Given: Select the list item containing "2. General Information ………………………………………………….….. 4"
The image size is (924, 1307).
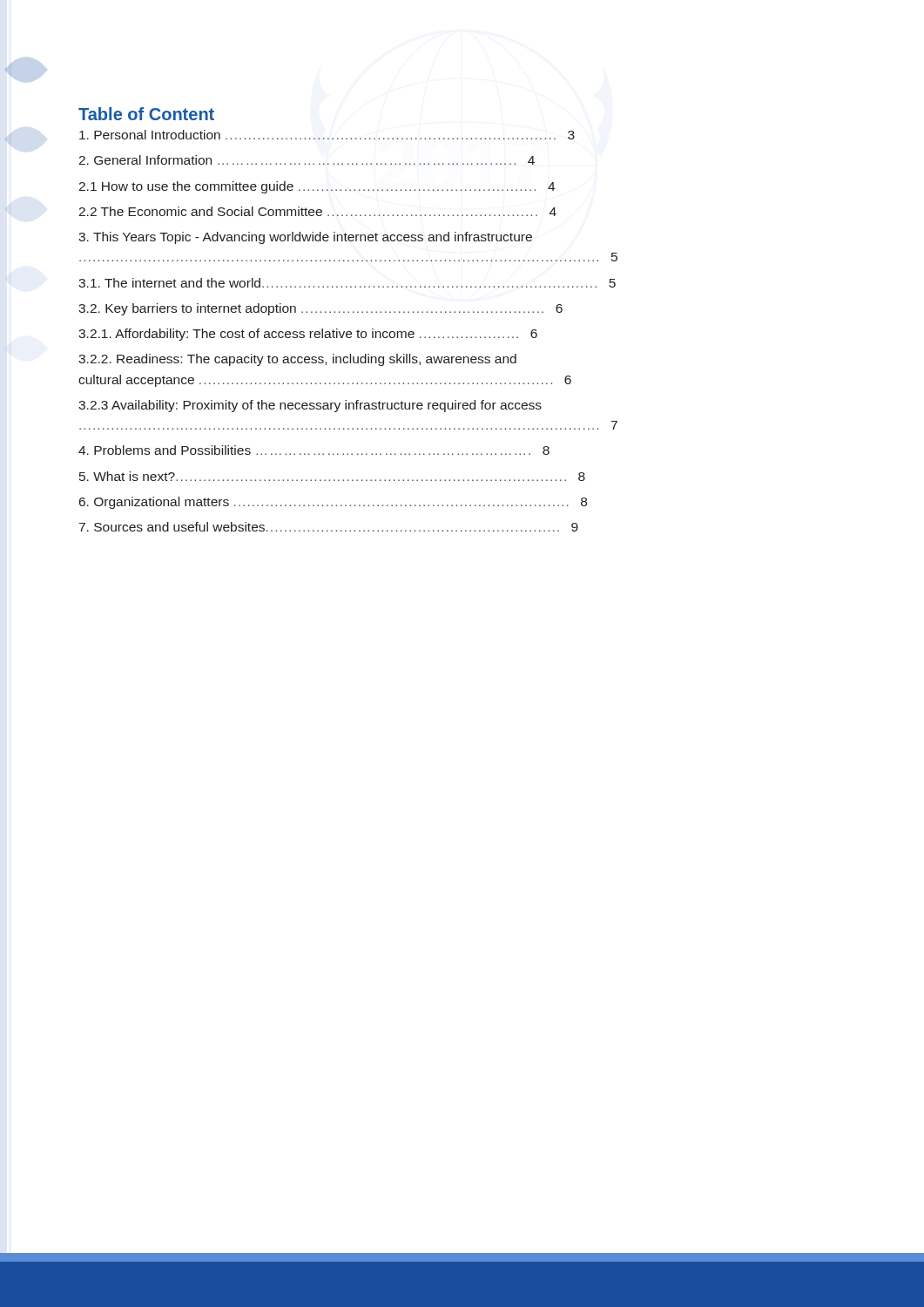Looking at the screenshot, I should click(462, 160).
